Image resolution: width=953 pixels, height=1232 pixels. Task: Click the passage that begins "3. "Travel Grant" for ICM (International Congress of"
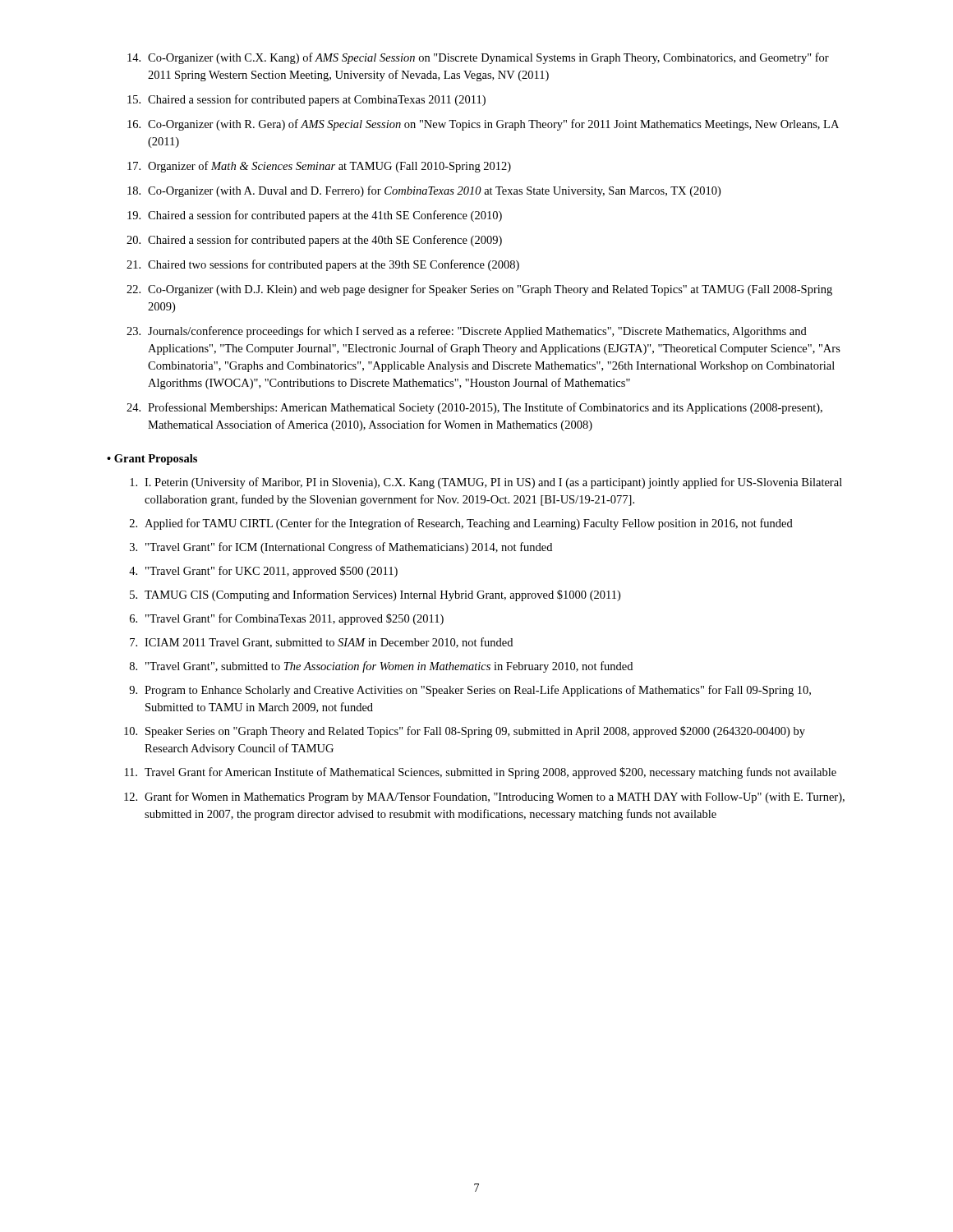476,548
